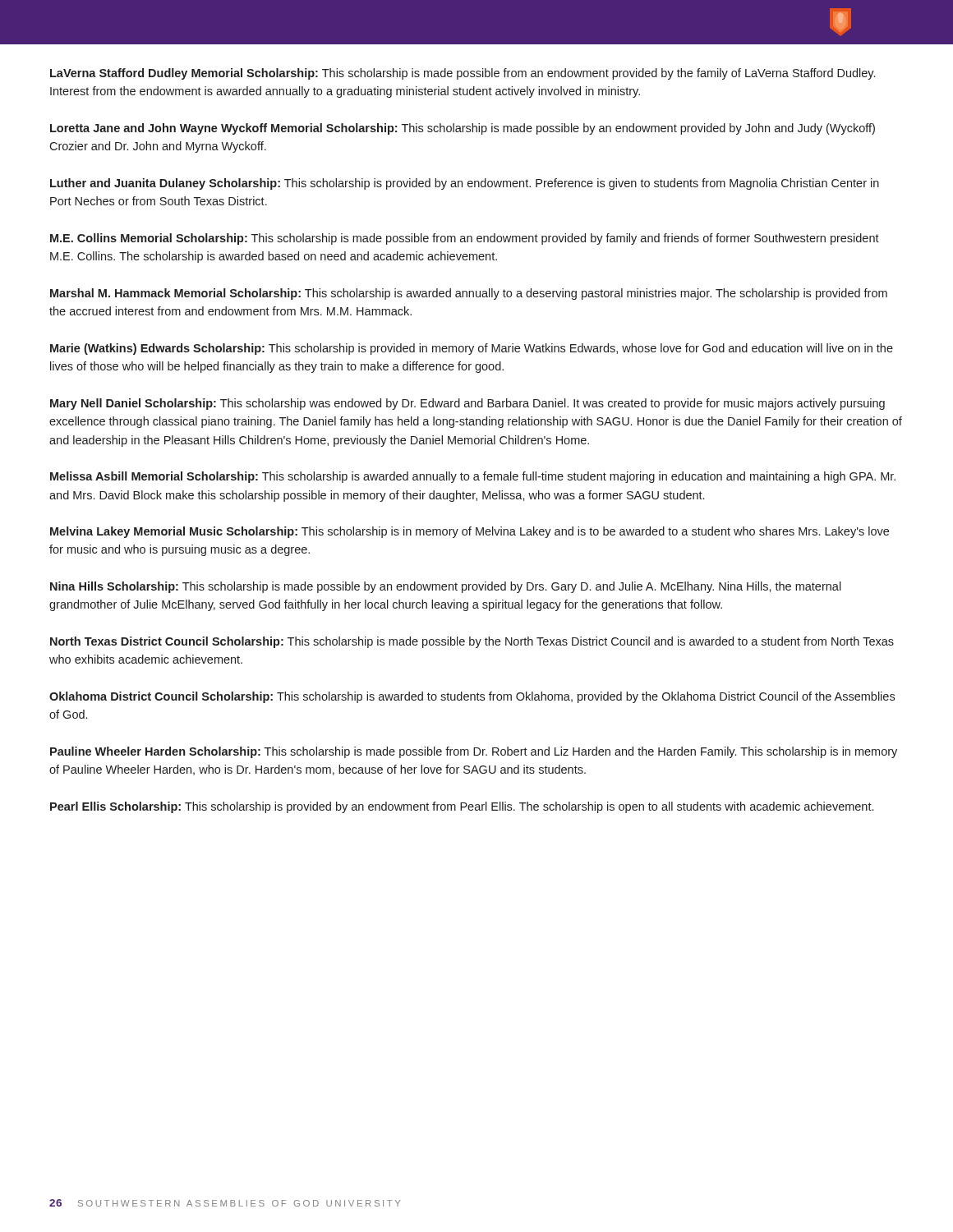Navigate to the block starting "Pauline Wheeler Harden Scholarship: This scholarship"
953x1232 pixels.
click(473, 761)
